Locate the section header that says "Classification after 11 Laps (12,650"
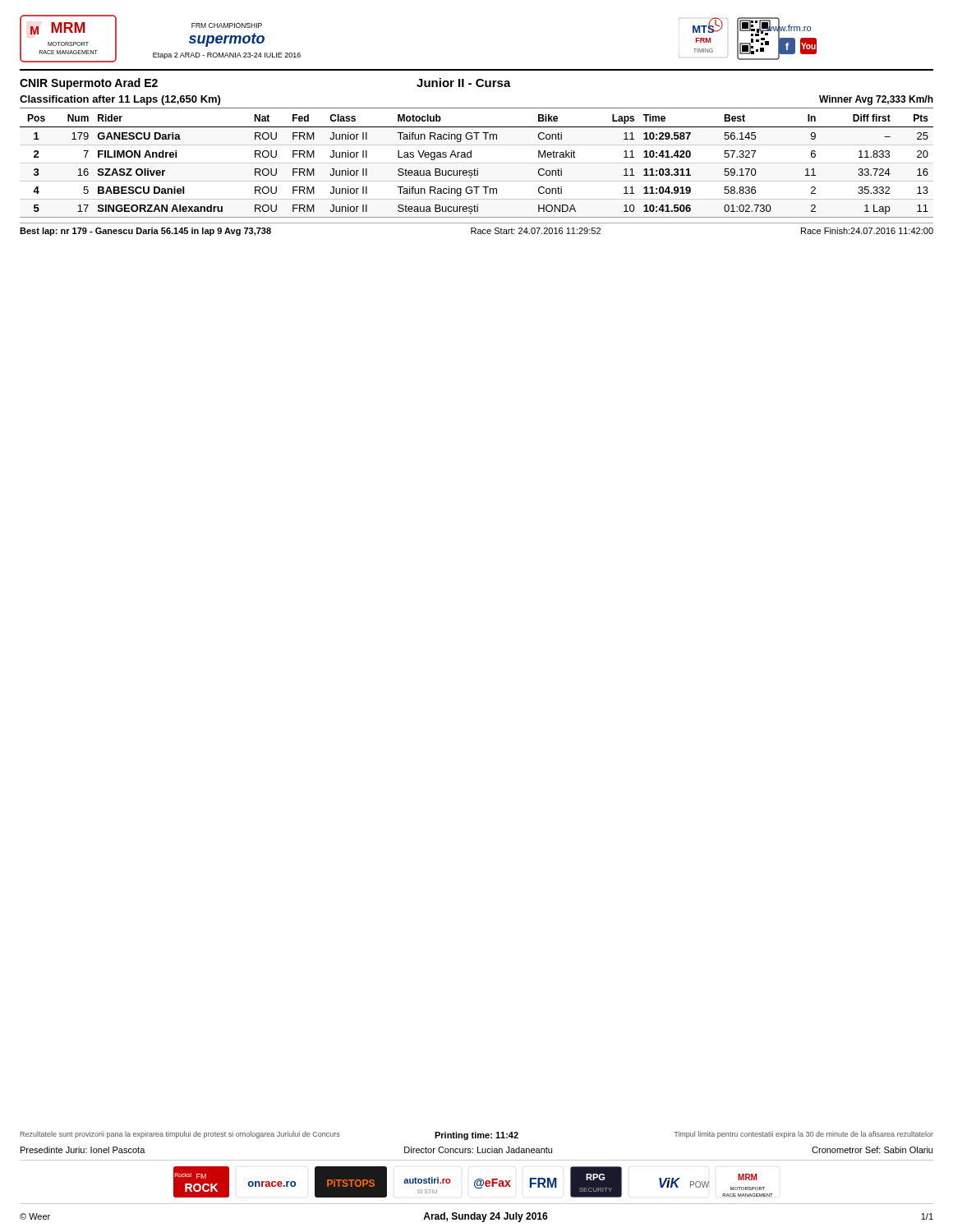953x1232 pixels. coord(120,99)
